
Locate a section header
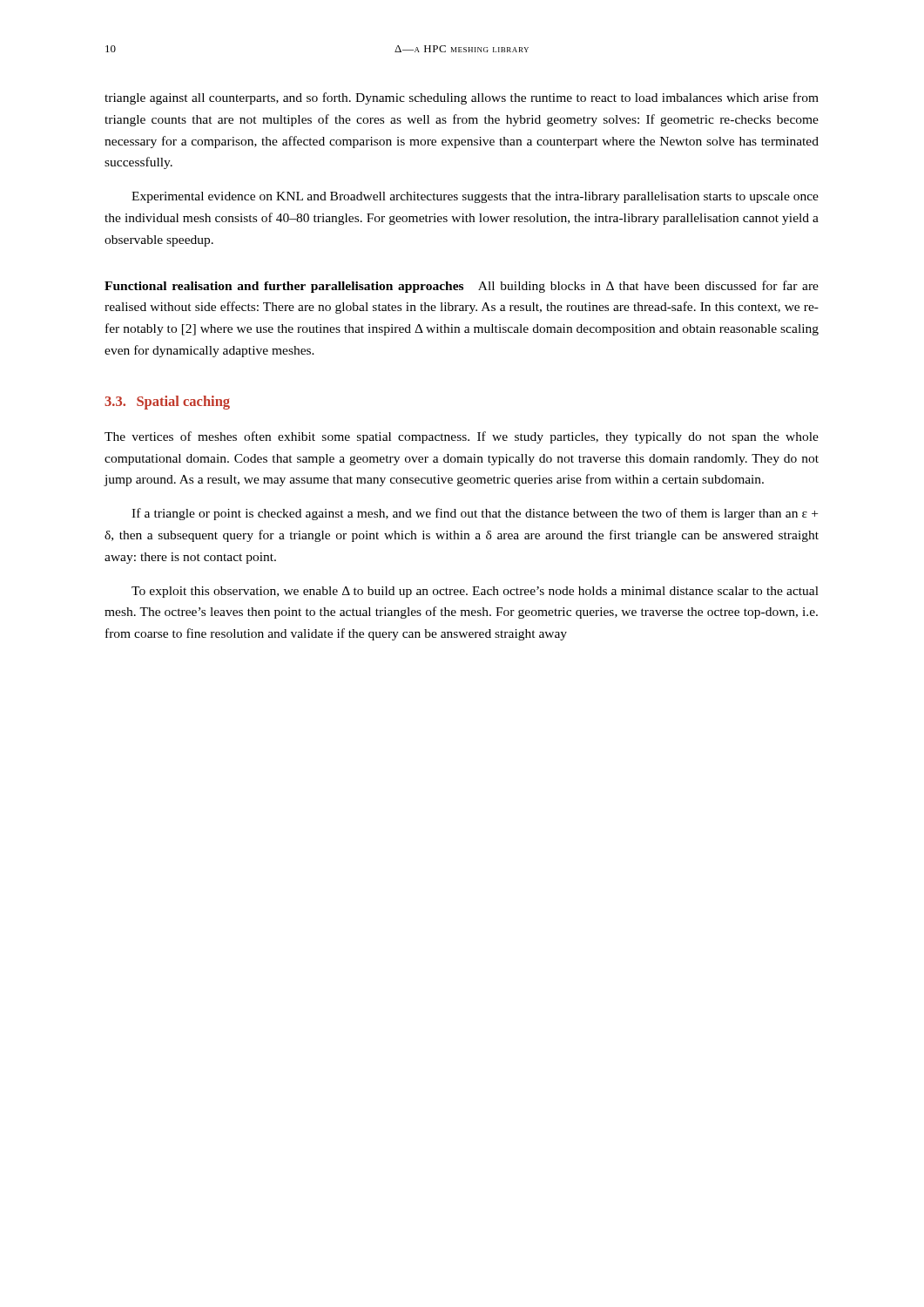point(167,401)
